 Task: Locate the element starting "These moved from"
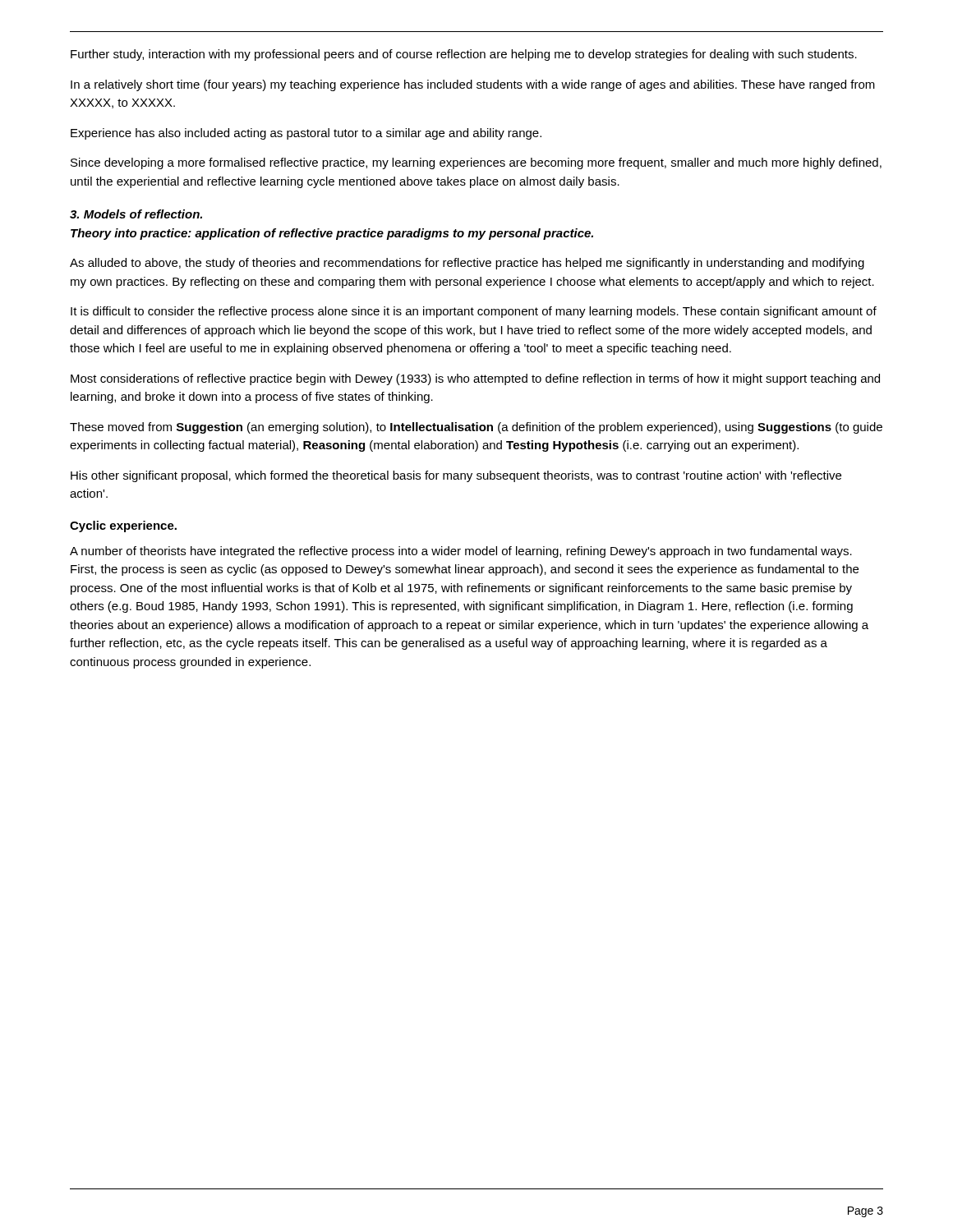pos(476,436)
